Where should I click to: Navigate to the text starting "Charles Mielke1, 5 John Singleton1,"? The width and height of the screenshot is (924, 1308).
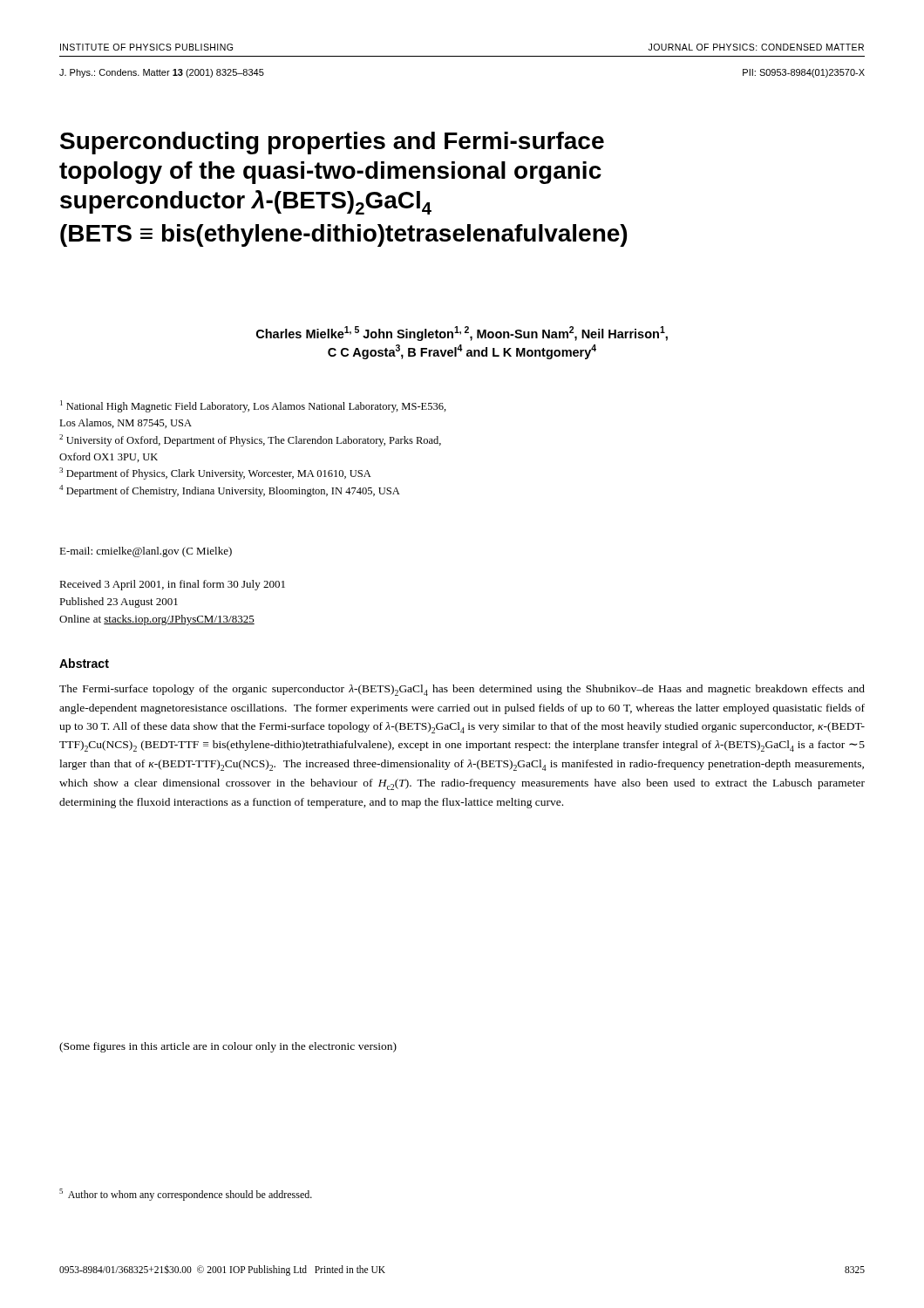[x=462, y=343]
